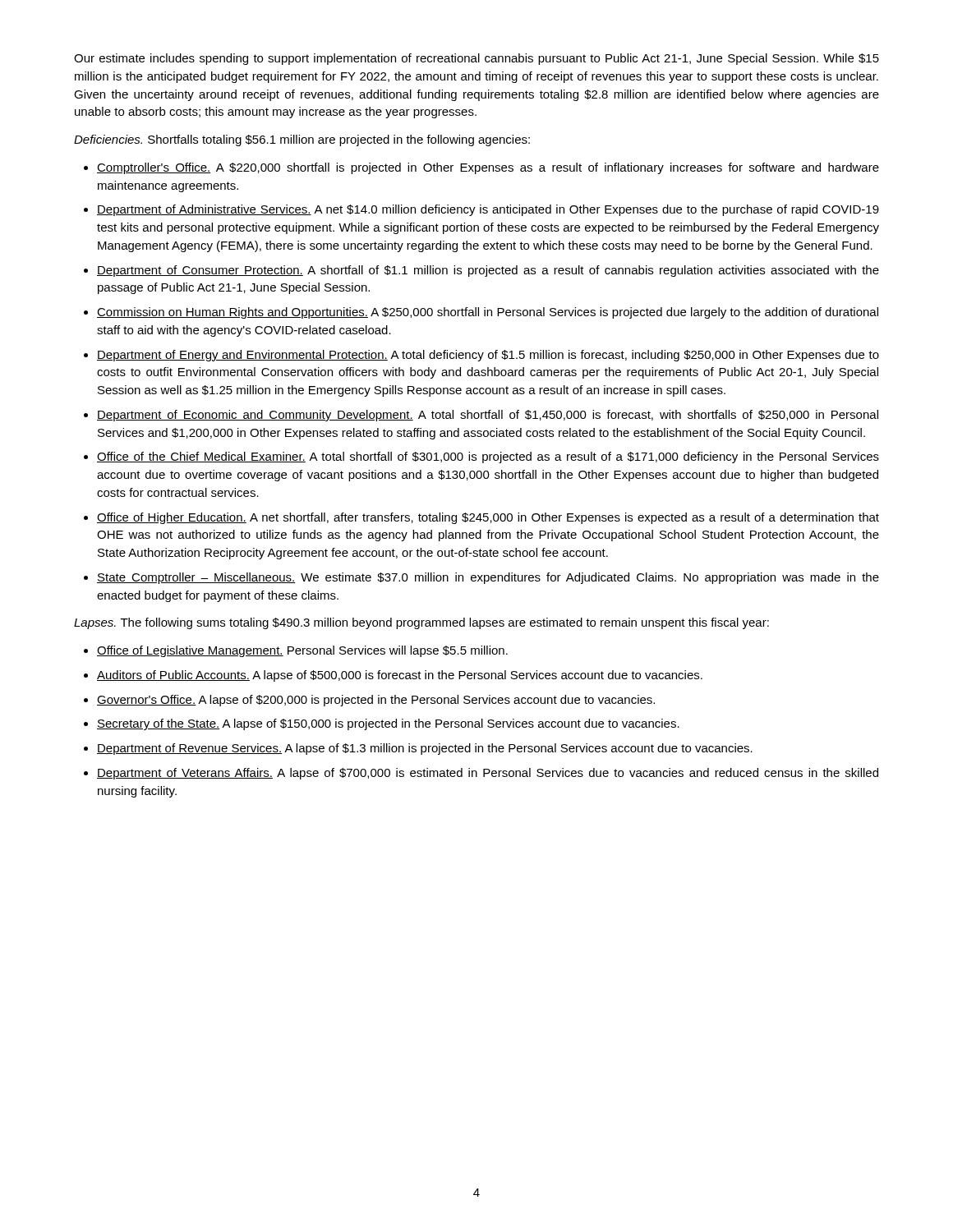Locate the element starting "Auditors of Public Accounts. A lapse"
Image resolution: width=953 pixels, height=1232 pixels.
(x=488, y=675)
